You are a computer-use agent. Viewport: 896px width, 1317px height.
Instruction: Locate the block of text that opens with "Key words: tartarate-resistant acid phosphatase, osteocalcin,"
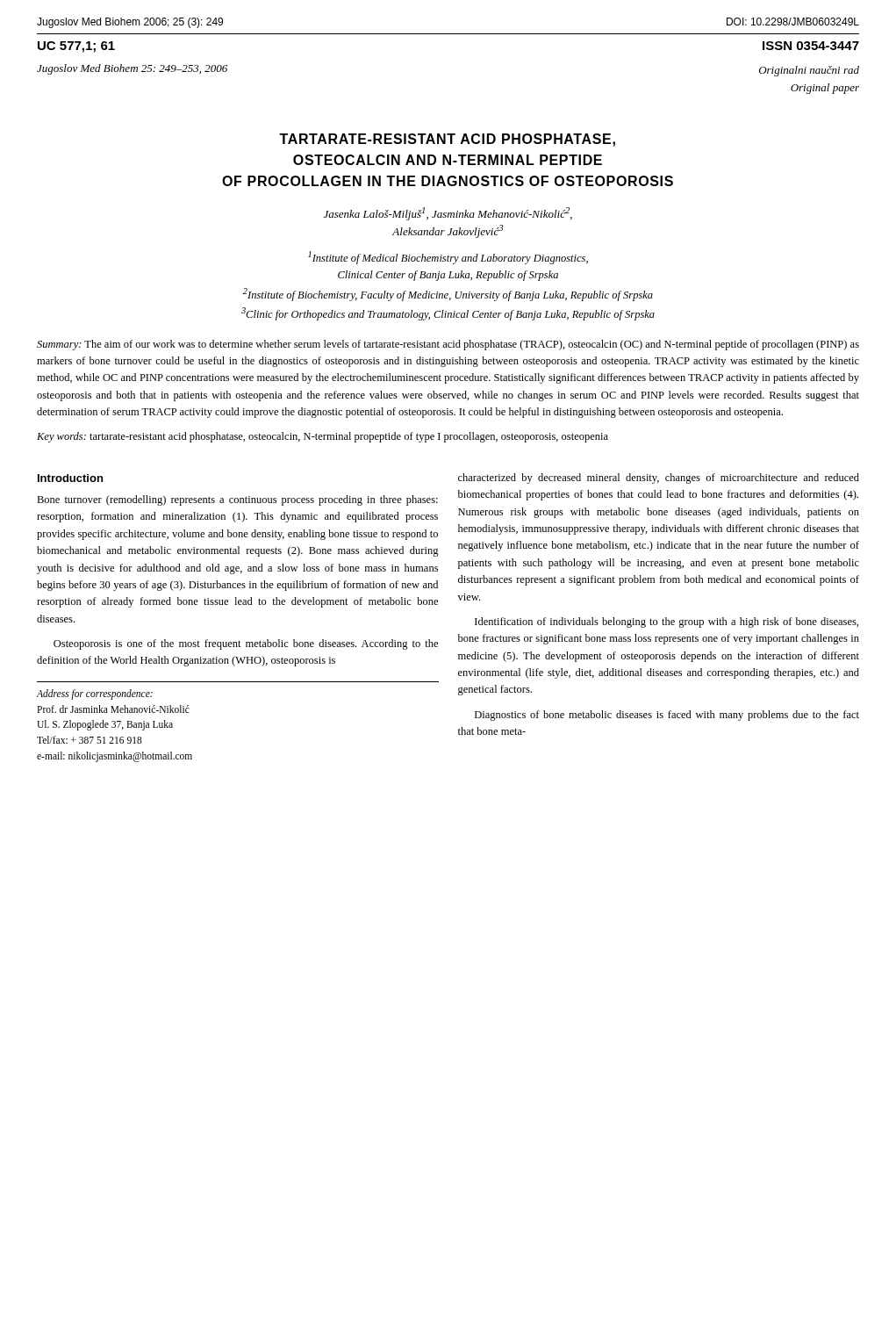point(323,436)
